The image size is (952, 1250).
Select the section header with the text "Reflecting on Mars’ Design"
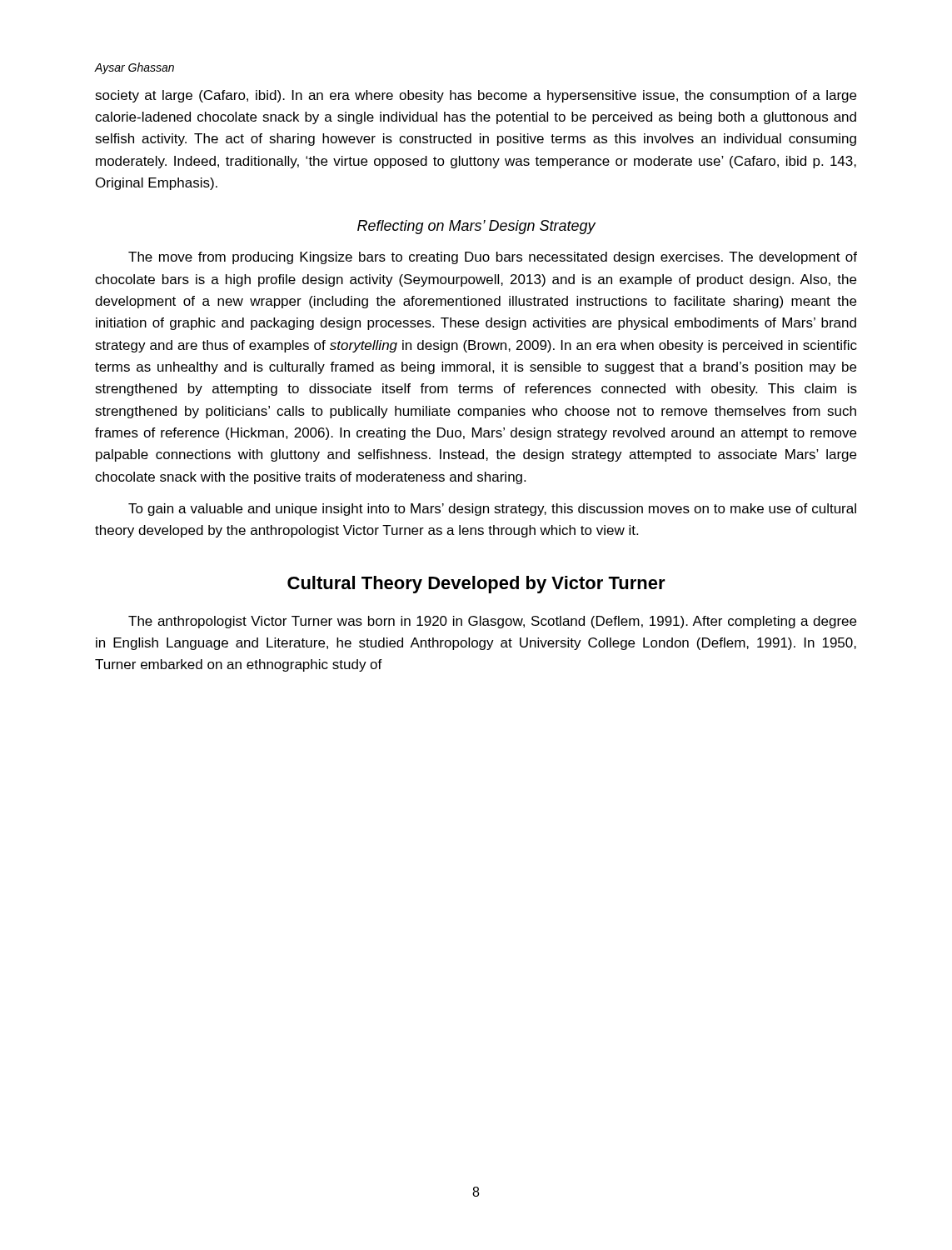[x=476, y=226]
